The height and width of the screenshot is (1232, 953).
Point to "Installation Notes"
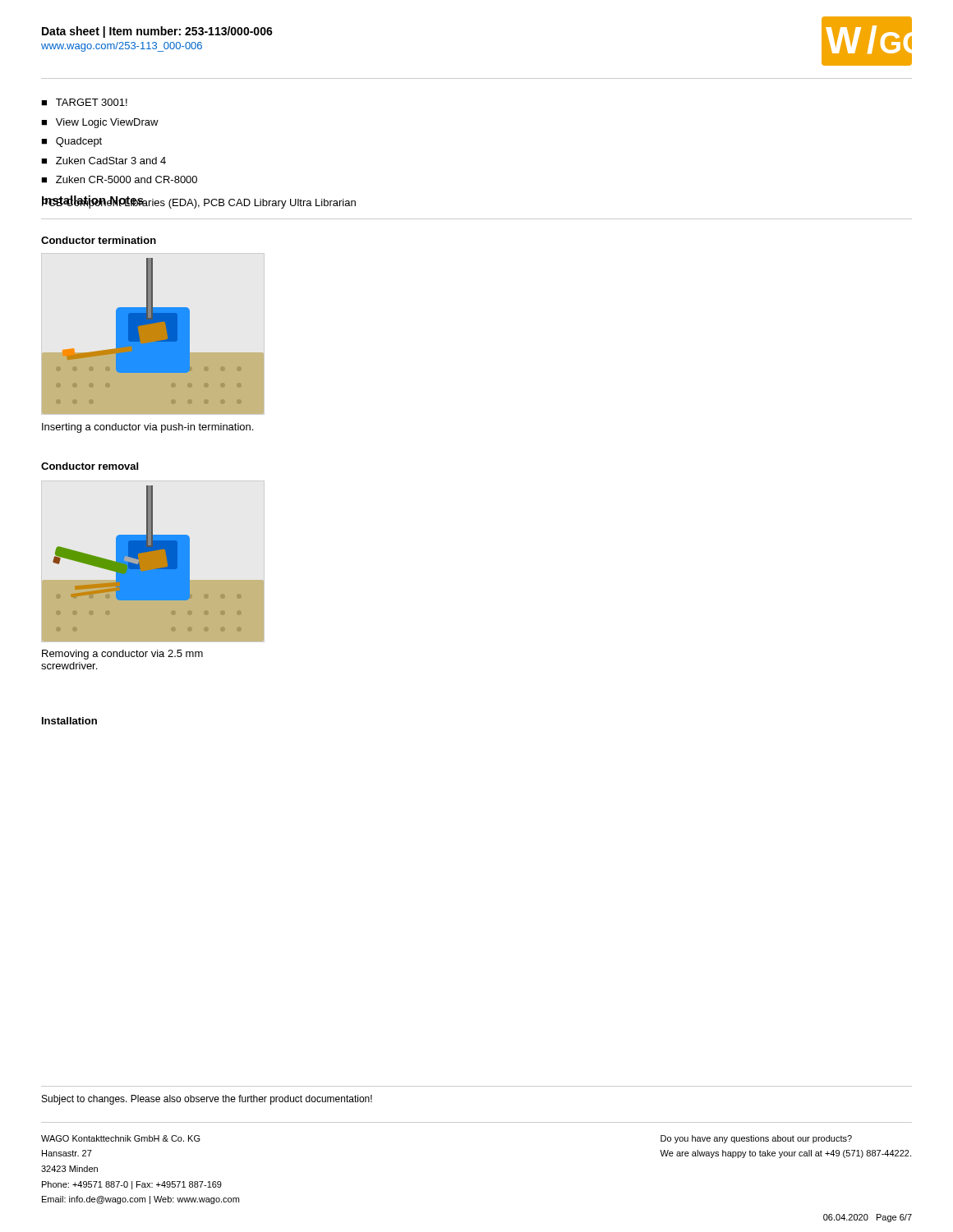click(92, 200)
